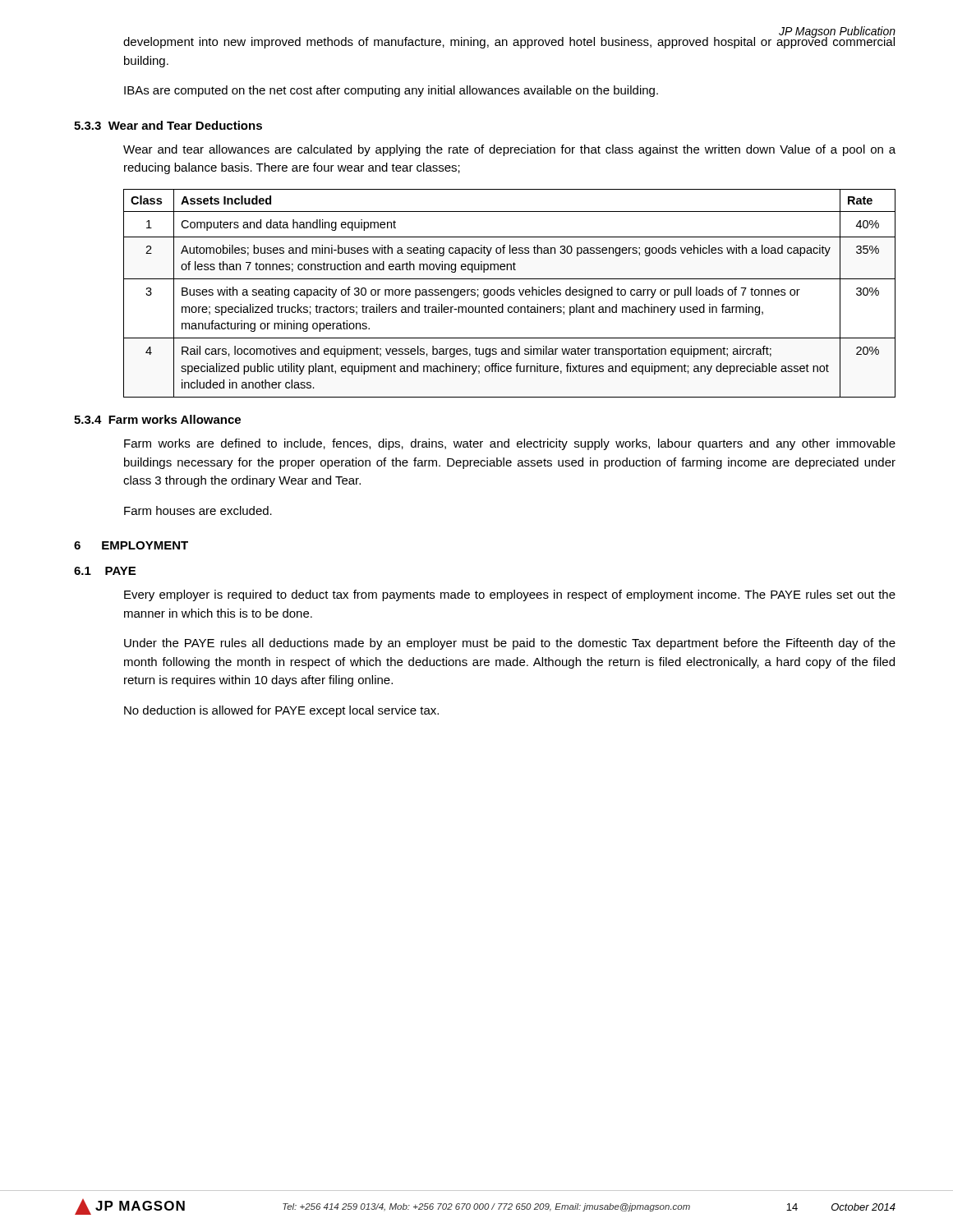Screen dimensions: 1232x953
Task: Select the table that reads "Buses with a seating"
Action: click(509, 293)
